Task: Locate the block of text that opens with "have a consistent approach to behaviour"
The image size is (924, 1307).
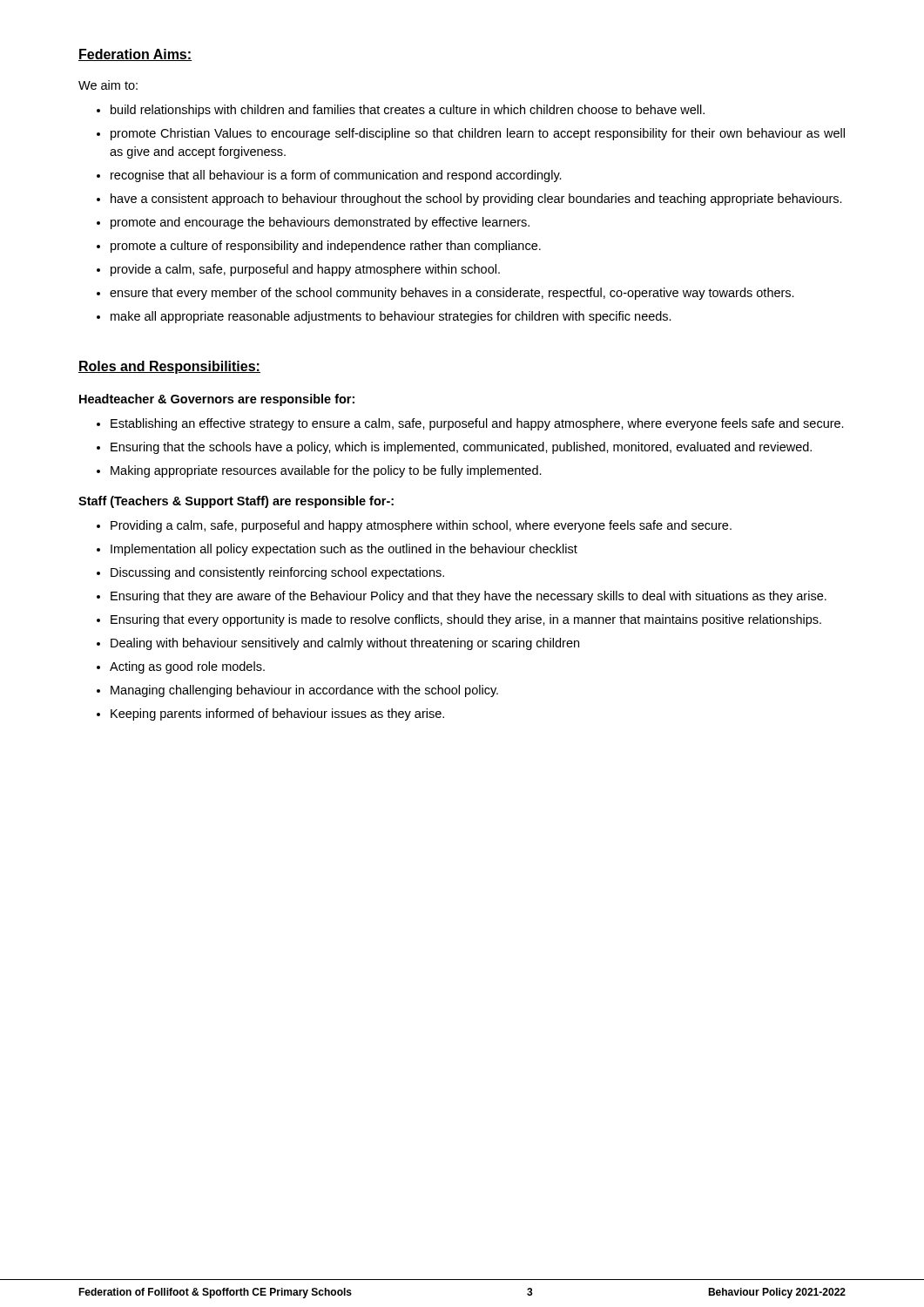Action: tap(462, 199)
